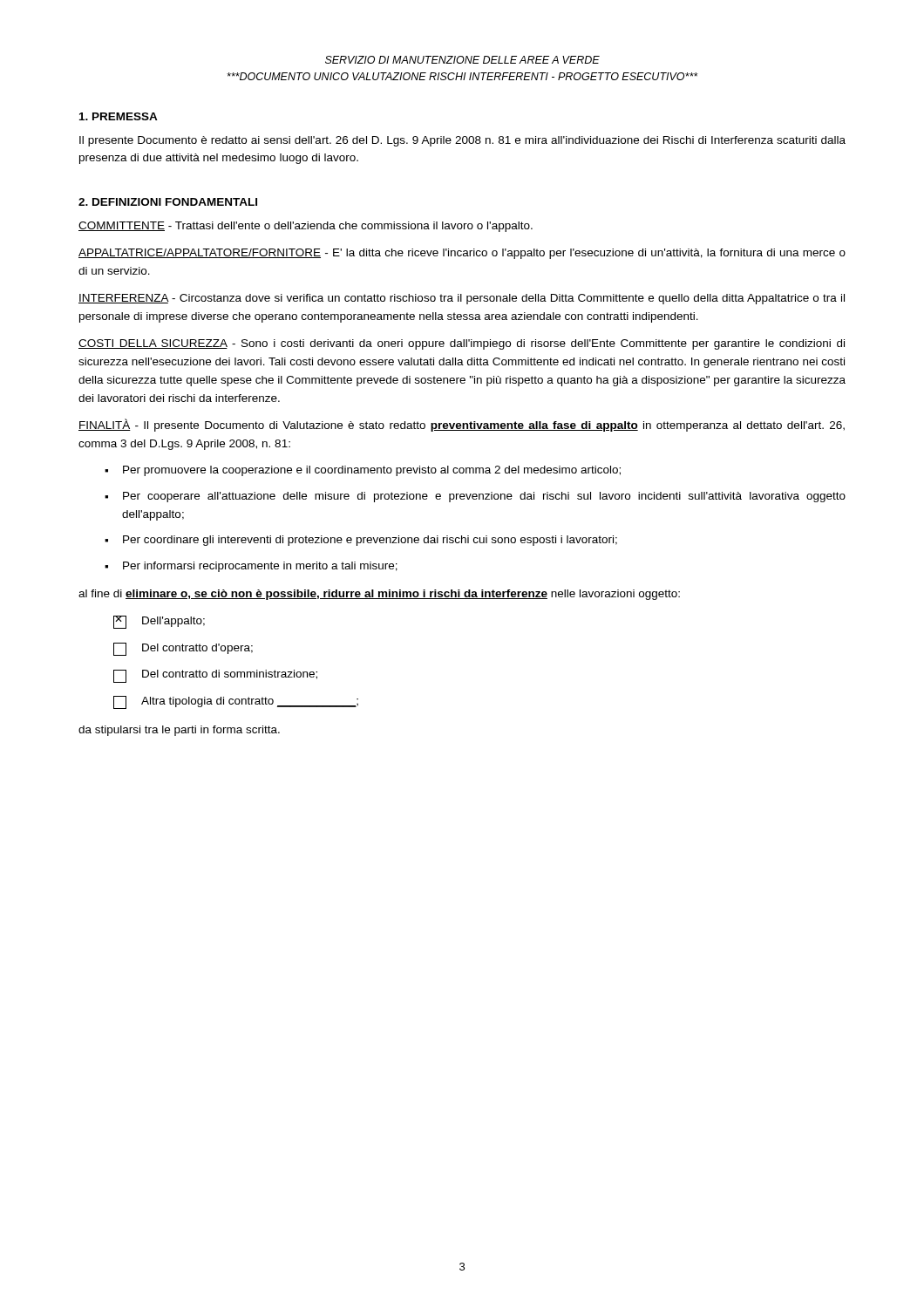Locate the block of text that opens with "APPALTATRICE/APPALTATORE/FORNITORE - E' la"

462,262
